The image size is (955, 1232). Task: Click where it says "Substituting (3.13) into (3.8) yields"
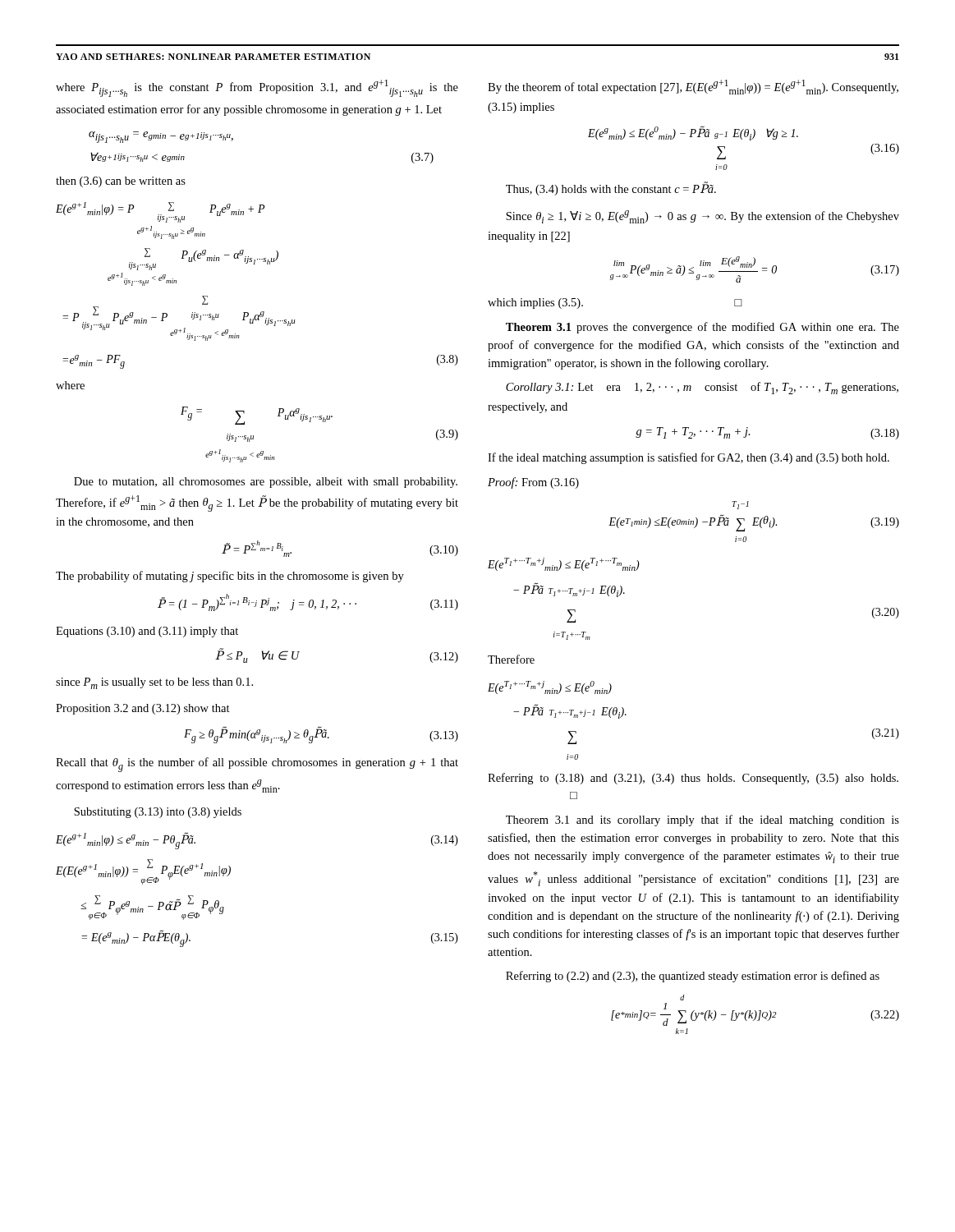coord(158,811)
